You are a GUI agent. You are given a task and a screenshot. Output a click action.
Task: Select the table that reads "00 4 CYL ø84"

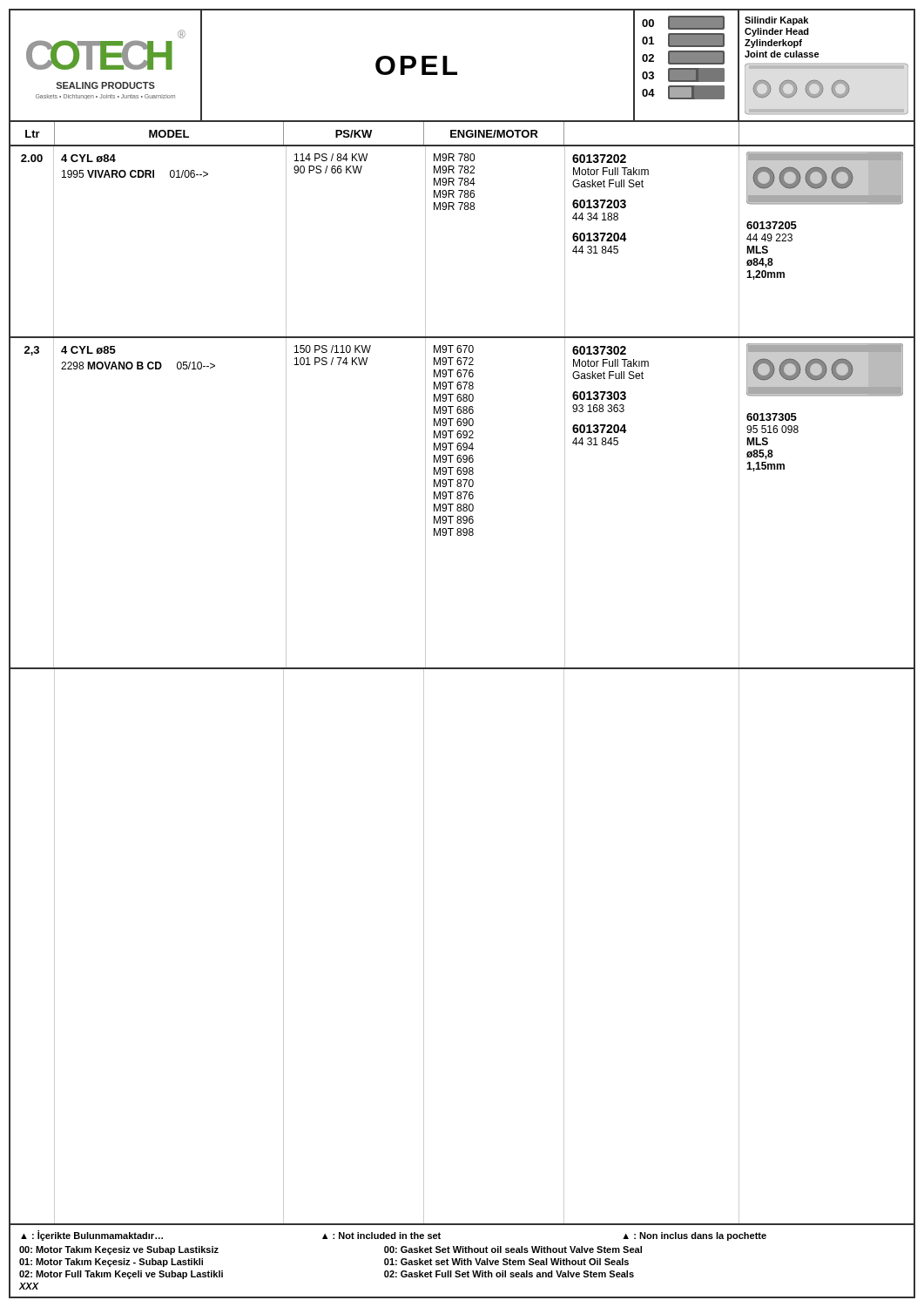[462, 242]
